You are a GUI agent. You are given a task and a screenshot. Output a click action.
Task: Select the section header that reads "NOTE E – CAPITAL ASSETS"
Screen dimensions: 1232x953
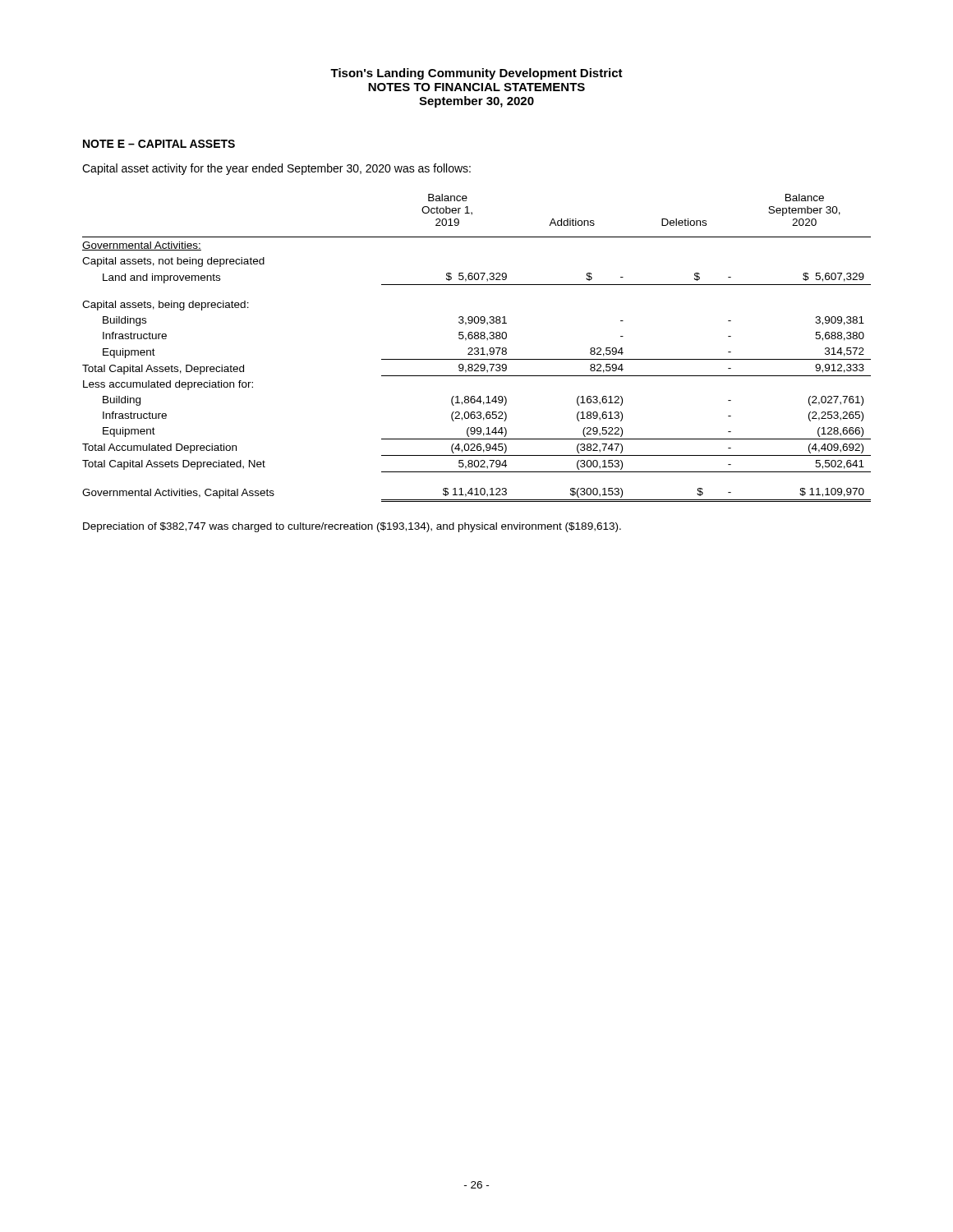pos(159,144)
